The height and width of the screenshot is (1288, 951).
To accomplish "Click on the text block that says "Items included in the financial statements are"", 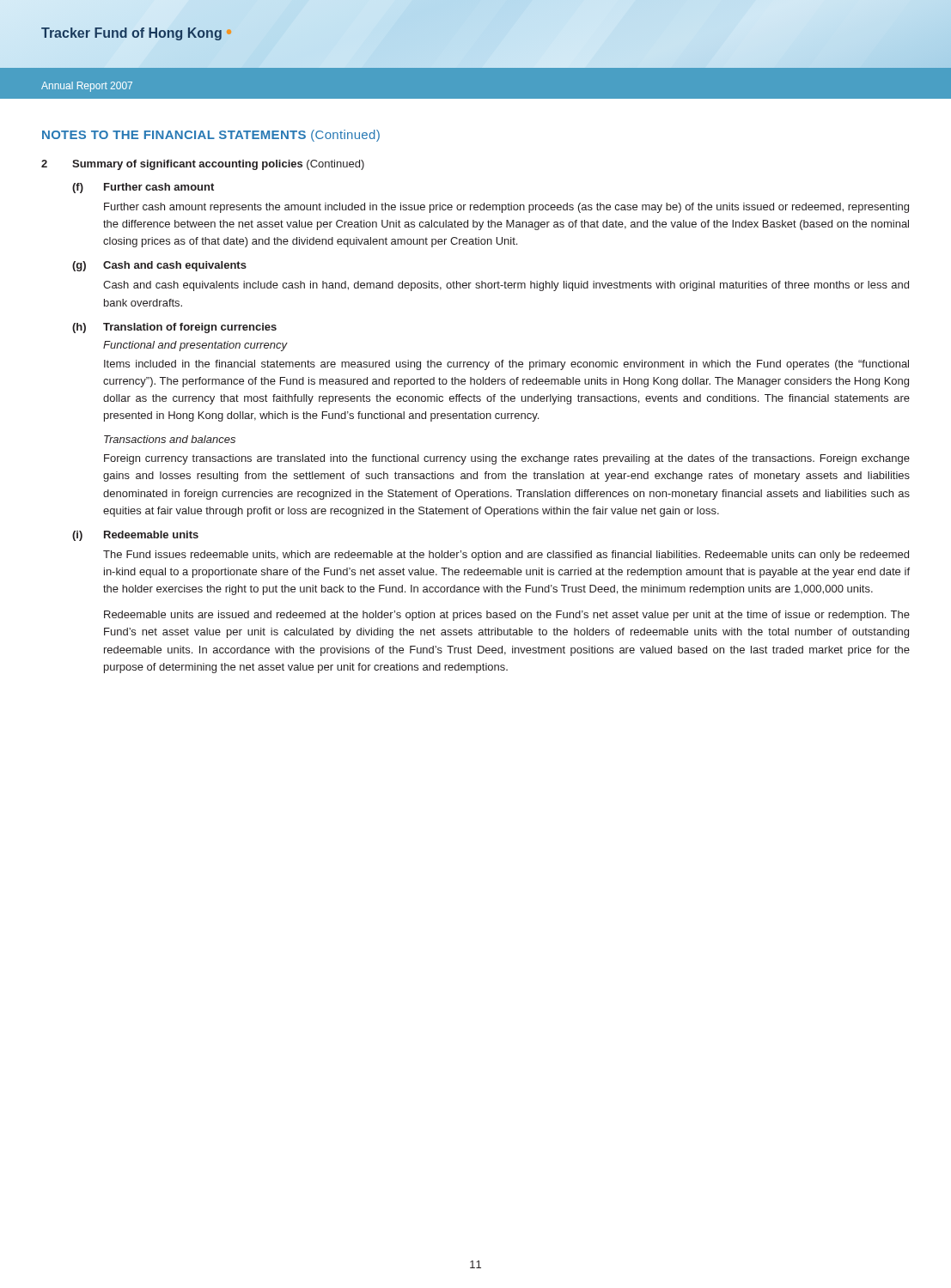I will 506,389.
